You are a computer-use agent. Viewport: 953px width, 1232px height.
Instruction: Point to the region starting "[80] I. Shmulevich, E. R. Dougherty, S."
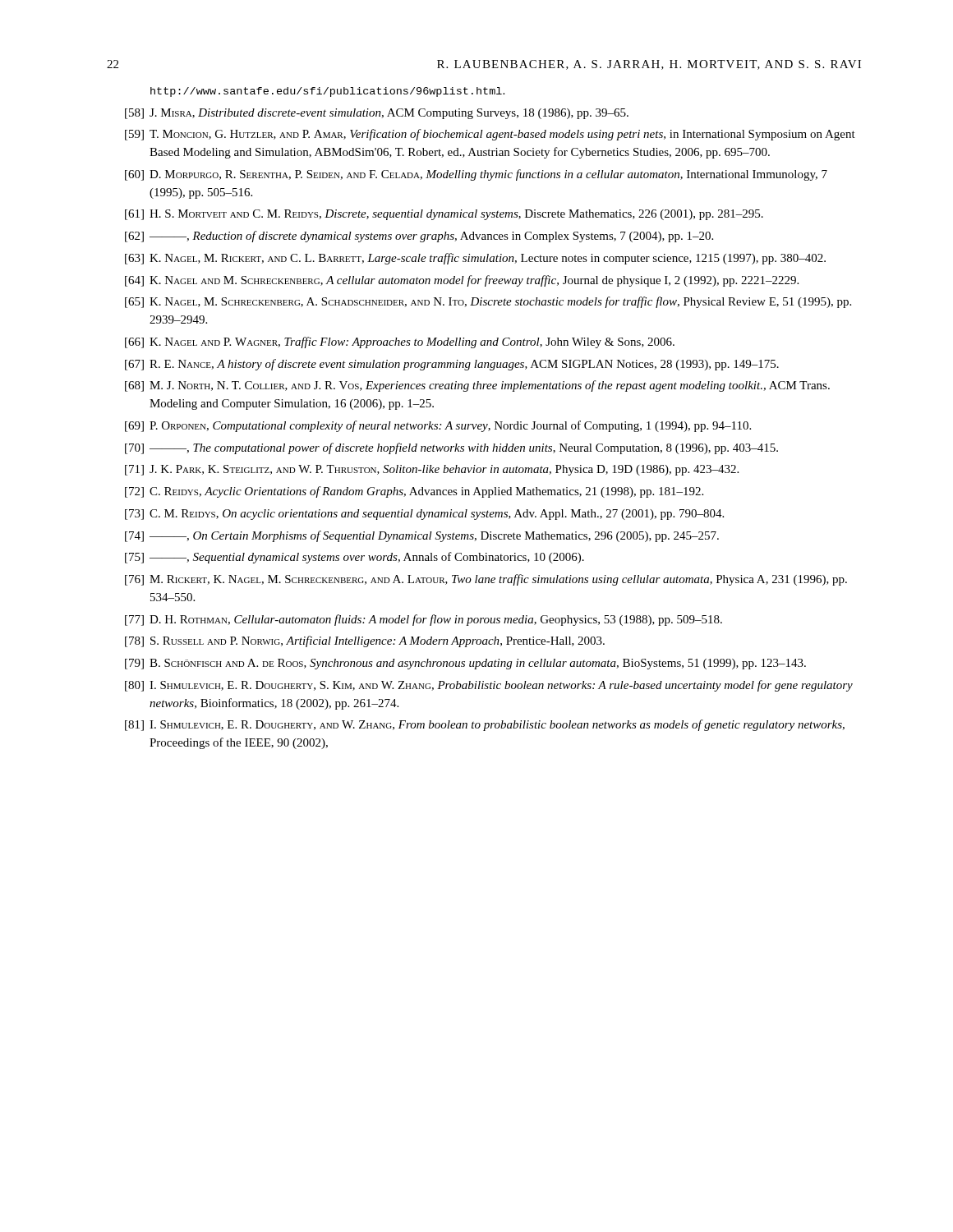[x=485, y=694]
